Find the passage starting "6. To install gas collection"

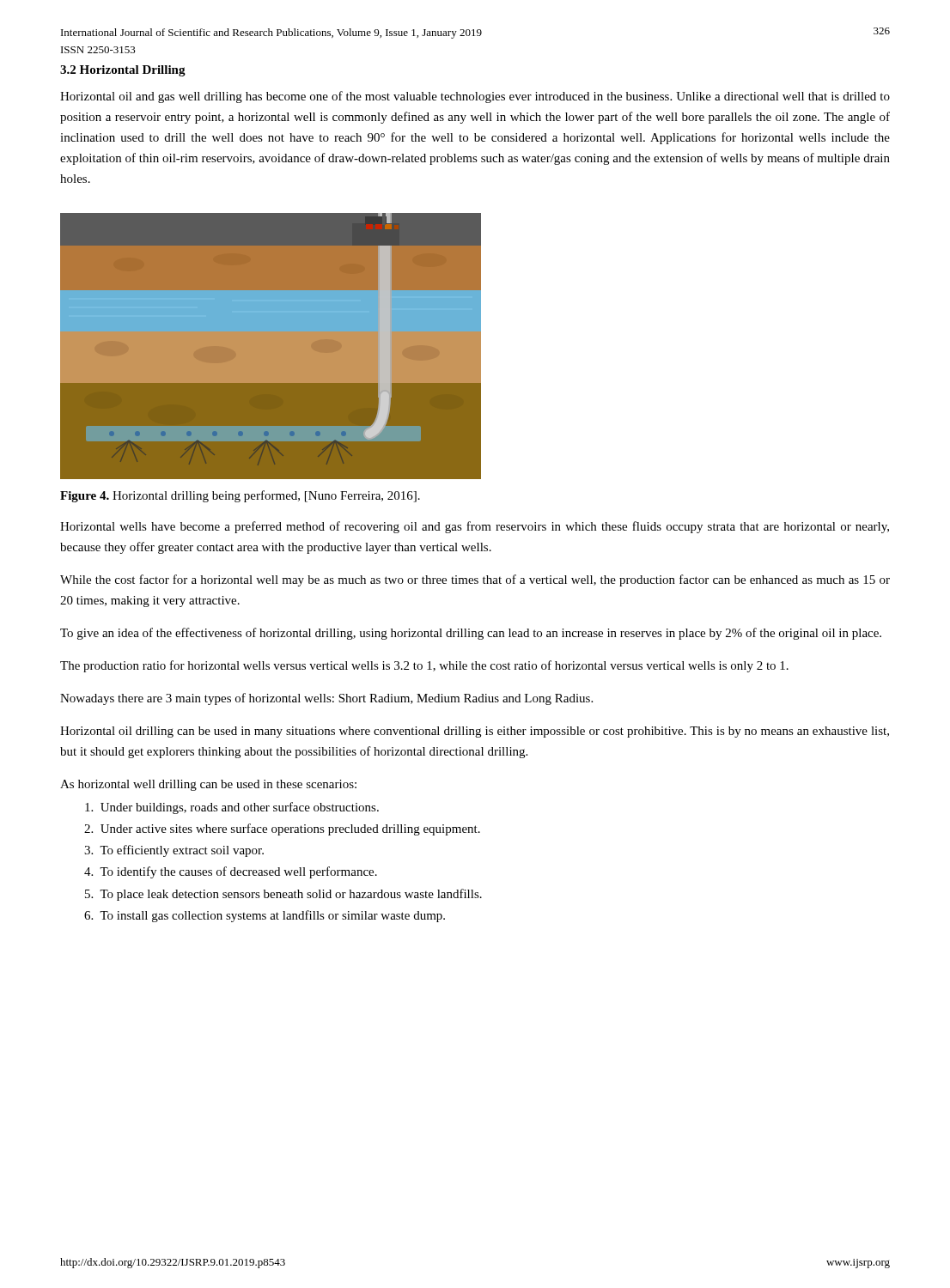[x=265, y=915]
